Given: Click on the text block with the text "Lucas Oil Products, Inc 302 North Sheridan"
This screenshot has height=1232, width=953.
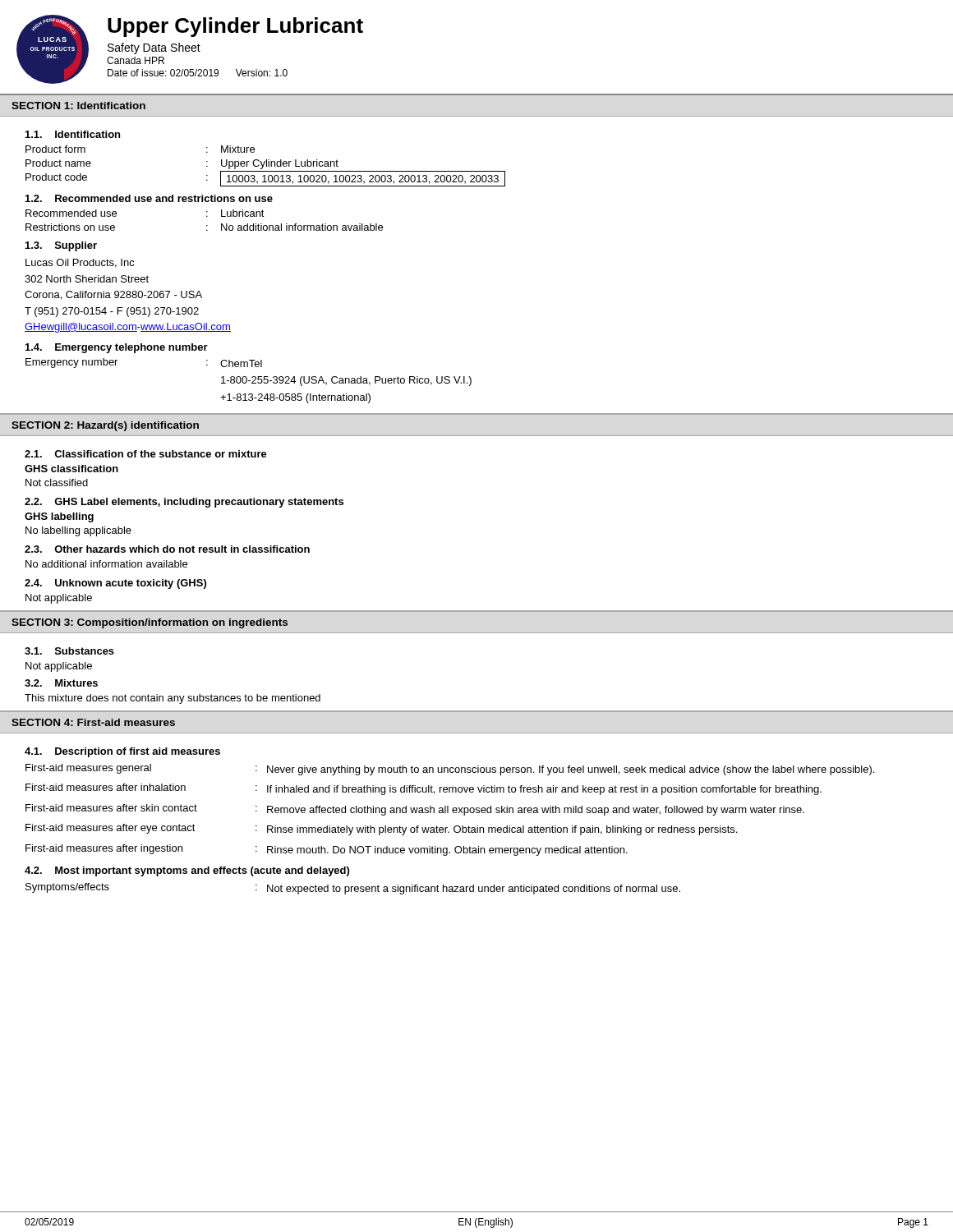Looking at the screenshot, I should (x=128, y=294).
